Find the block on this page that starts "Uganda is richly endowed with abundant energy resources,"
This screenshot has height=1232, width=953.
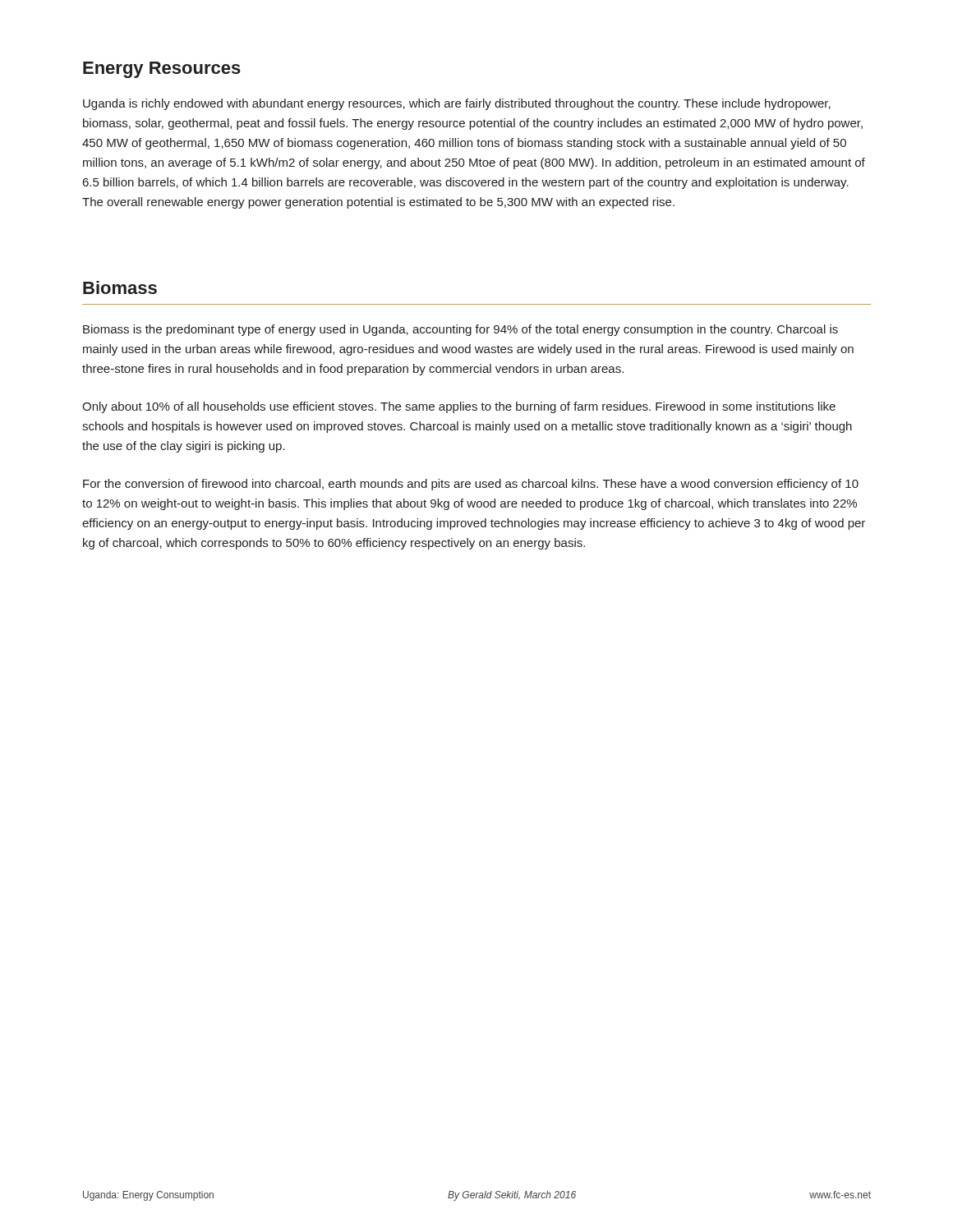(x=473, y=152)
